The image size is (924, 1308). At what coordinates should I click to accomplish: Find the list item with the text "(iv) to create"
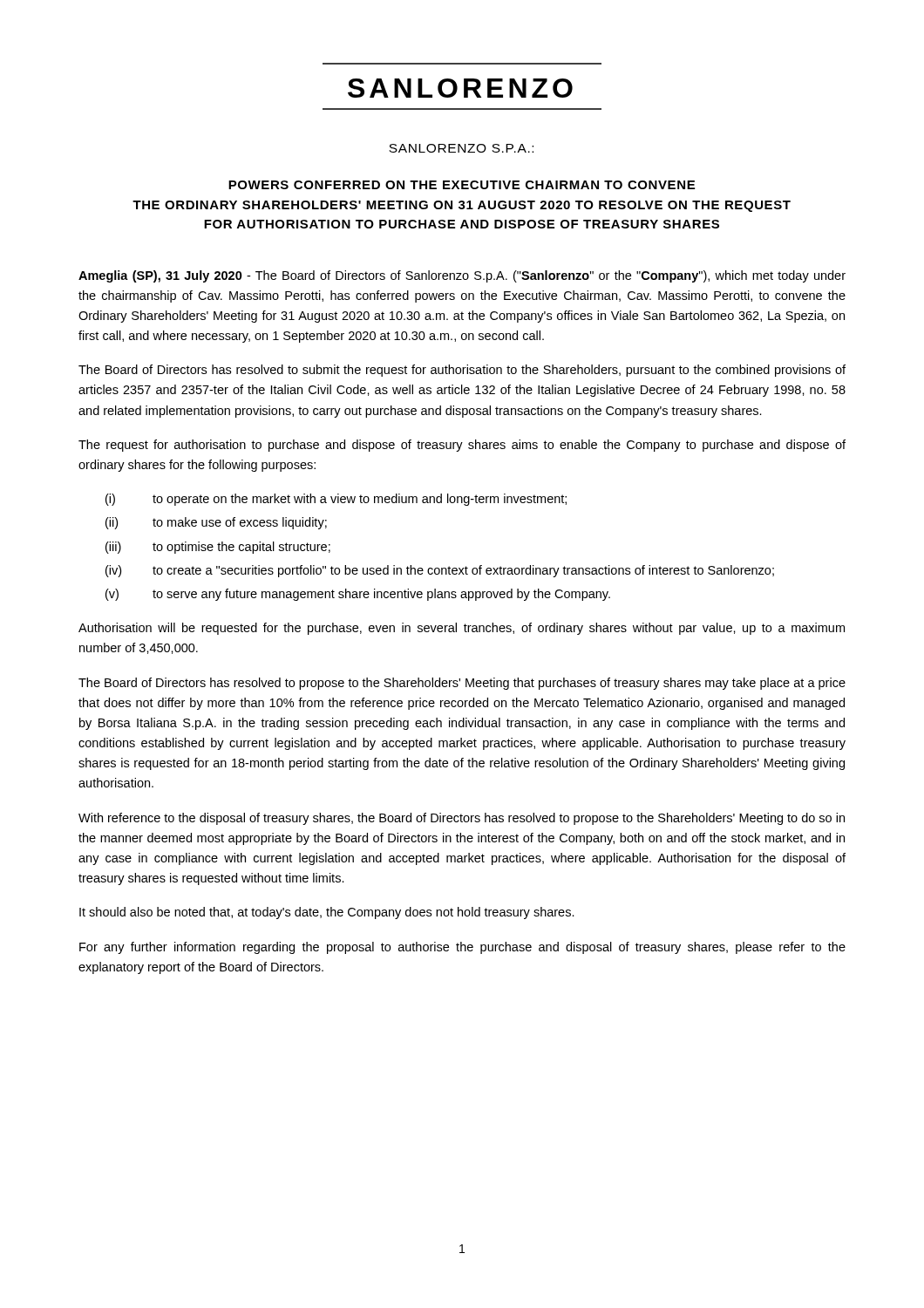pos(462,571)
